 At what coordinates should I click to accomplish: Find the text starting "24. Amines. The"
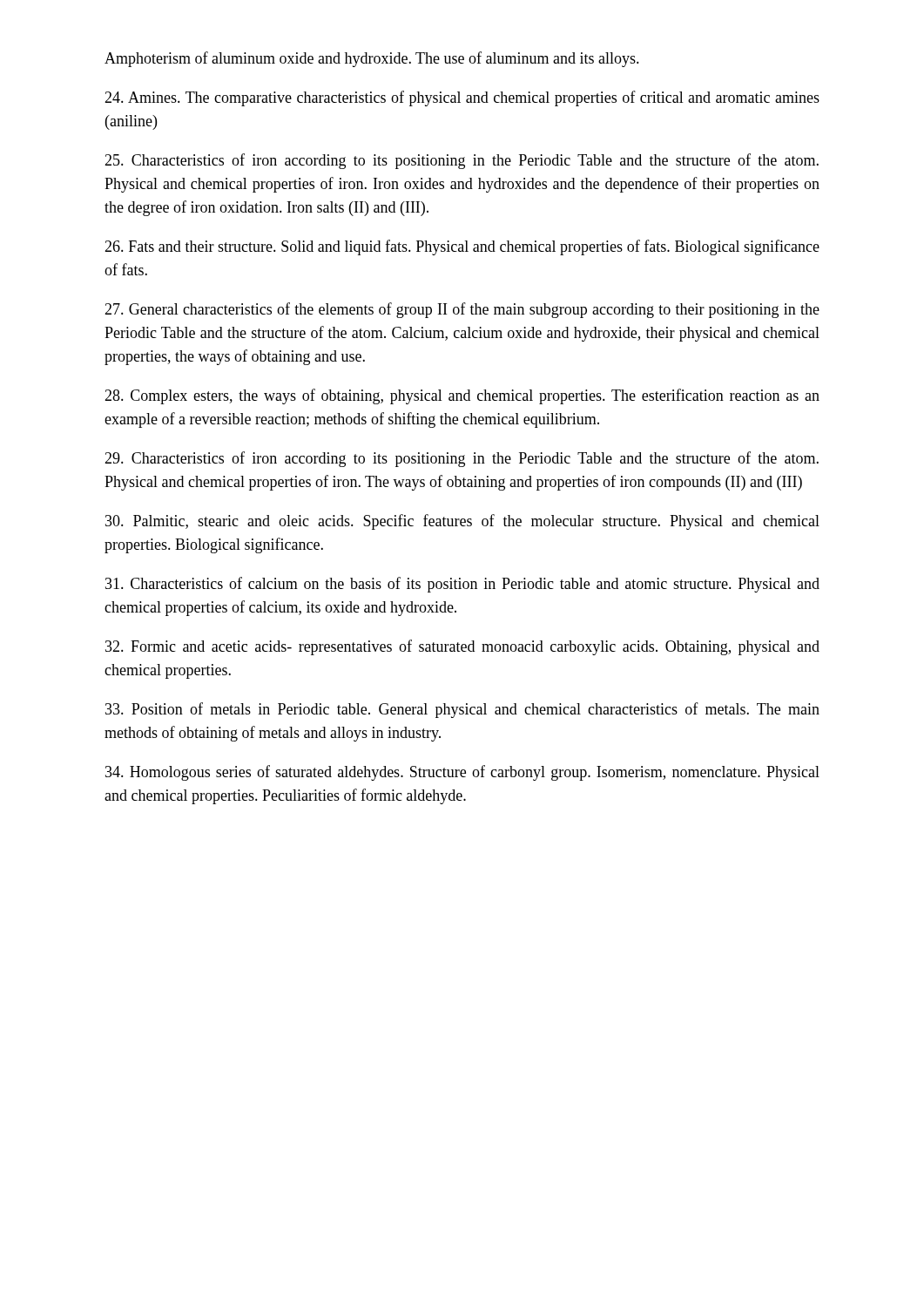point(462,109)
